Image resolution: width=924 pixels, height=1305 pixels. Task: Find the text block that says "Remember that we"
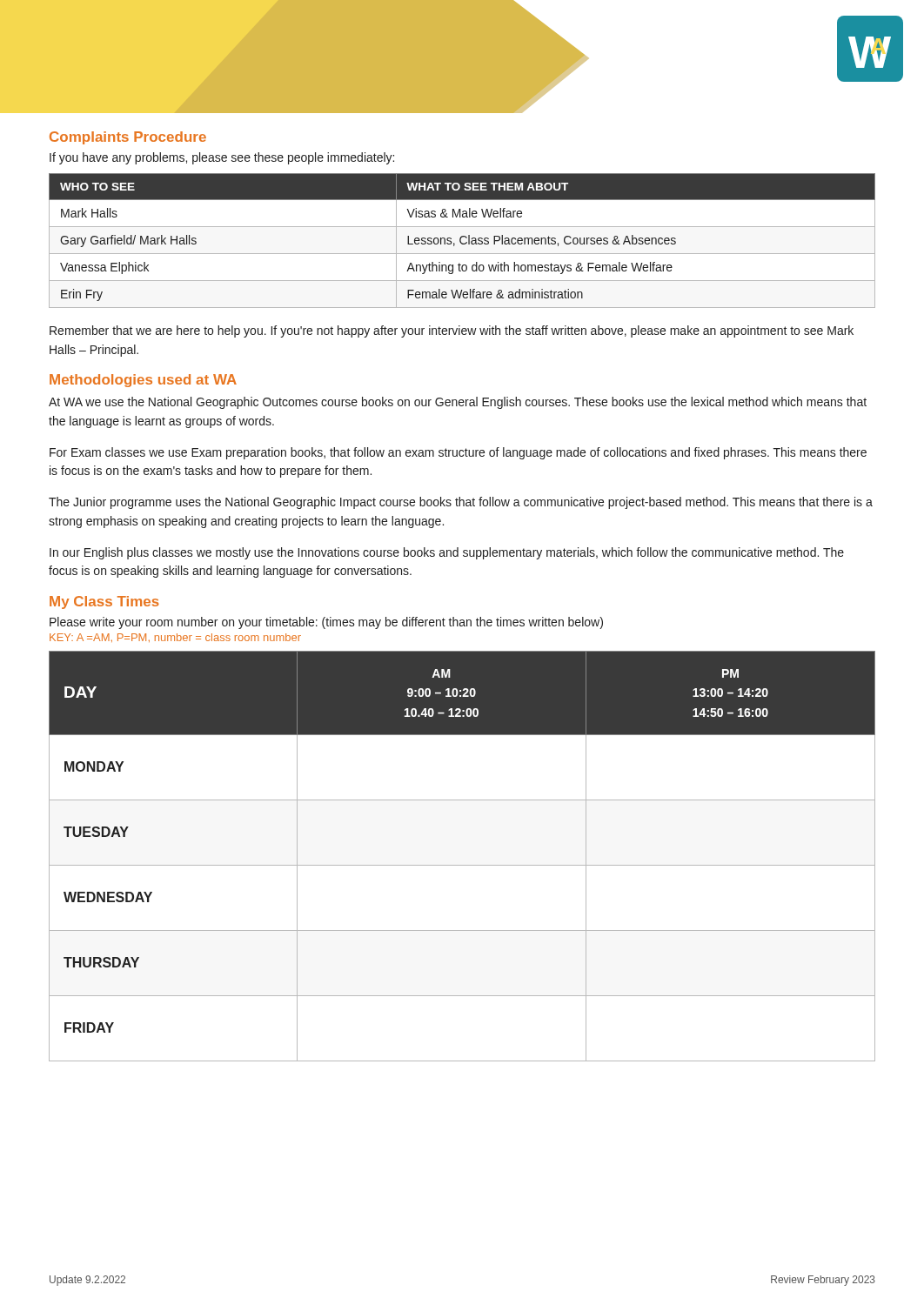coord(451,340)
